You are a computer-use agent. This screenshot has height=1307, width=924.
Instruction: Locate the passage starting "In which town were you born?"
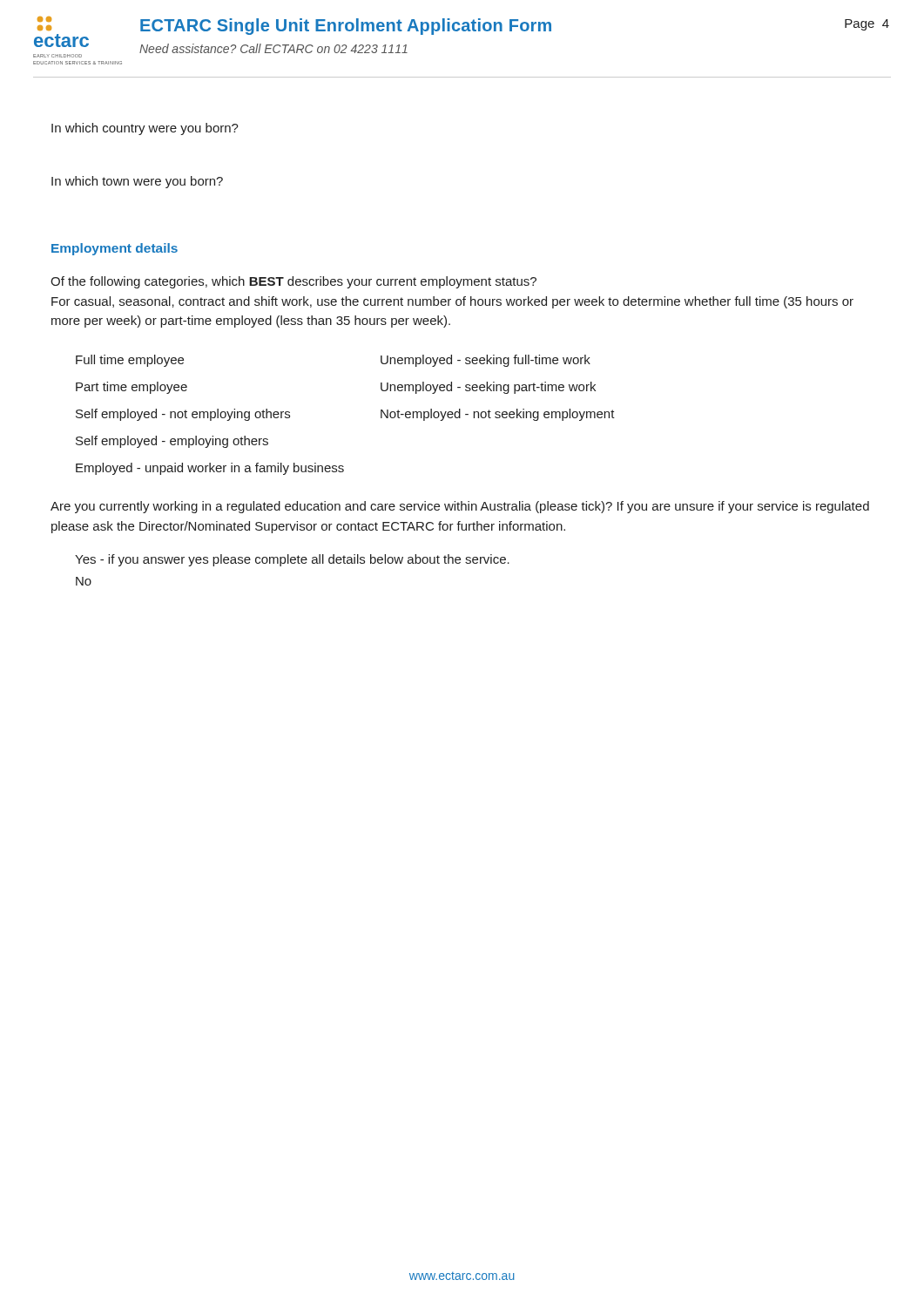tap(137, 181)
